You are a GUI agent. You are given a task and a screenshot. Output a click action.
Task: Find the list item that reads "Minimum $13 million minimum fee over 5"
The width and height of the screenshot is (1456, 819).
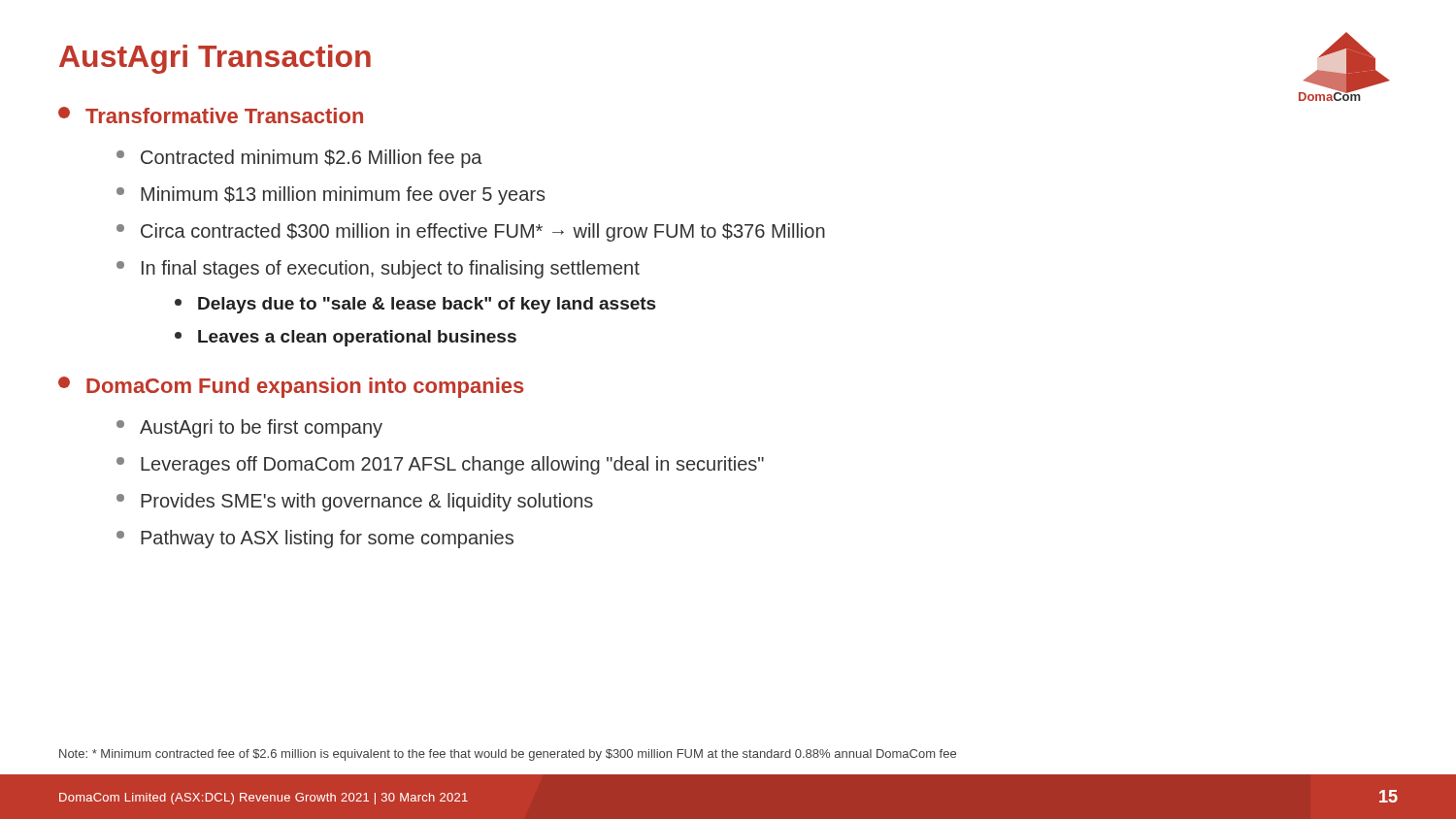(x=331, y=194)
